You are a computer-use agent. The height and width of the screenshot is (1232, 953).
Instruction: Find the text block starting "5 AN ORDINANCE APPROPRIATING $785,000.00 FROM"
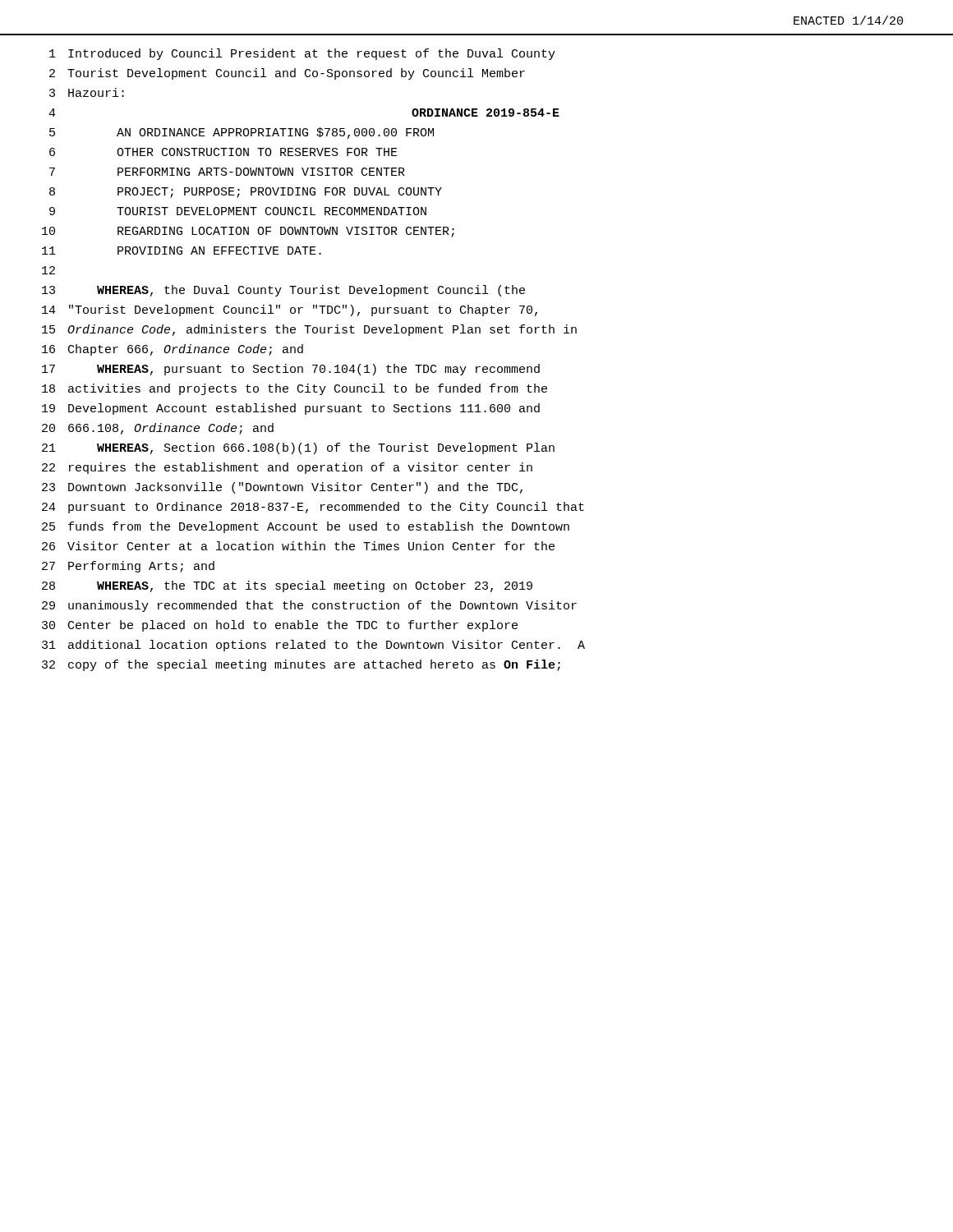pos(242,133)
